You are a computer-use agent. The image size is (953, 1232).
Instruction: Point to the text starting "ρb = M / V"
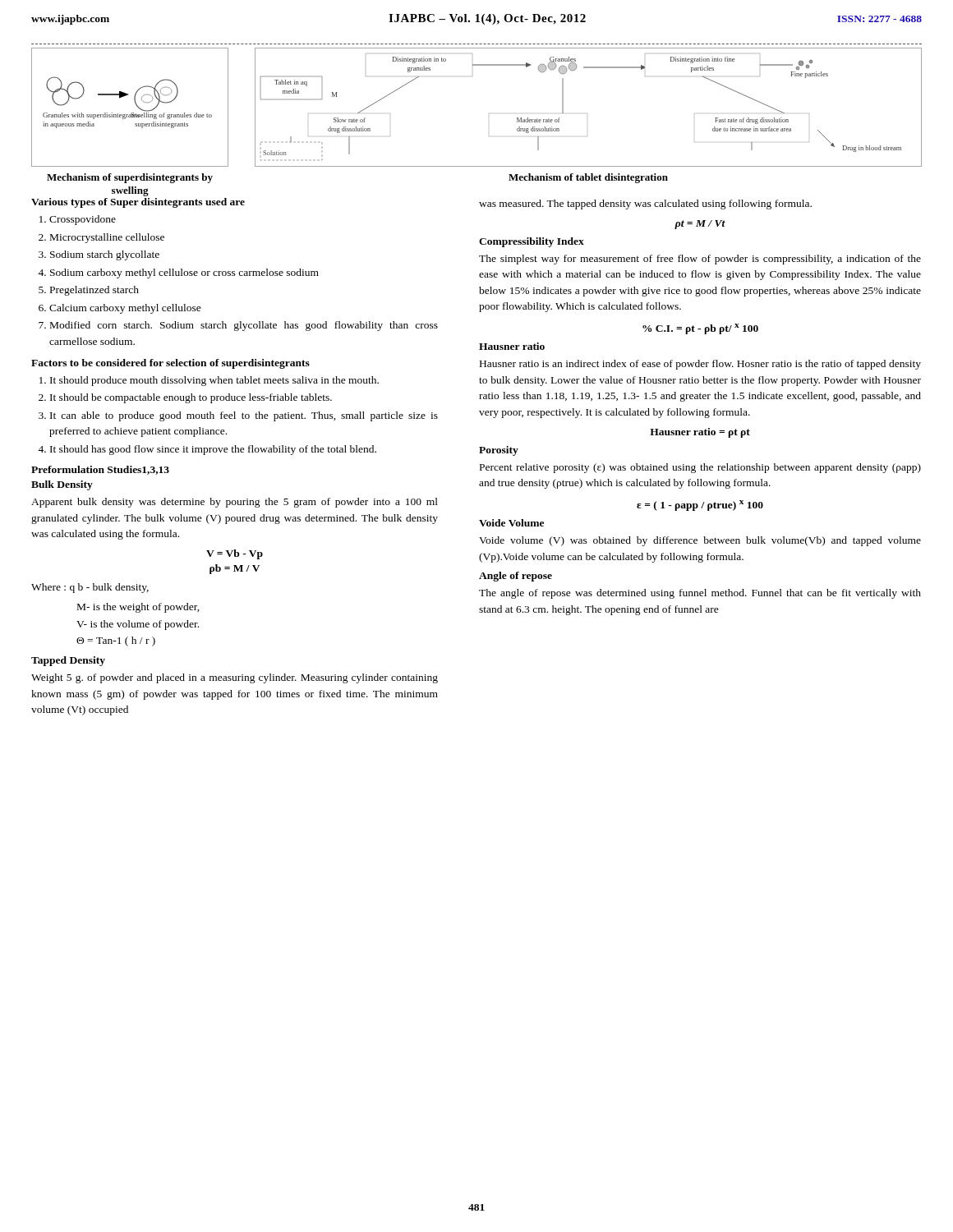click(235, 568)
